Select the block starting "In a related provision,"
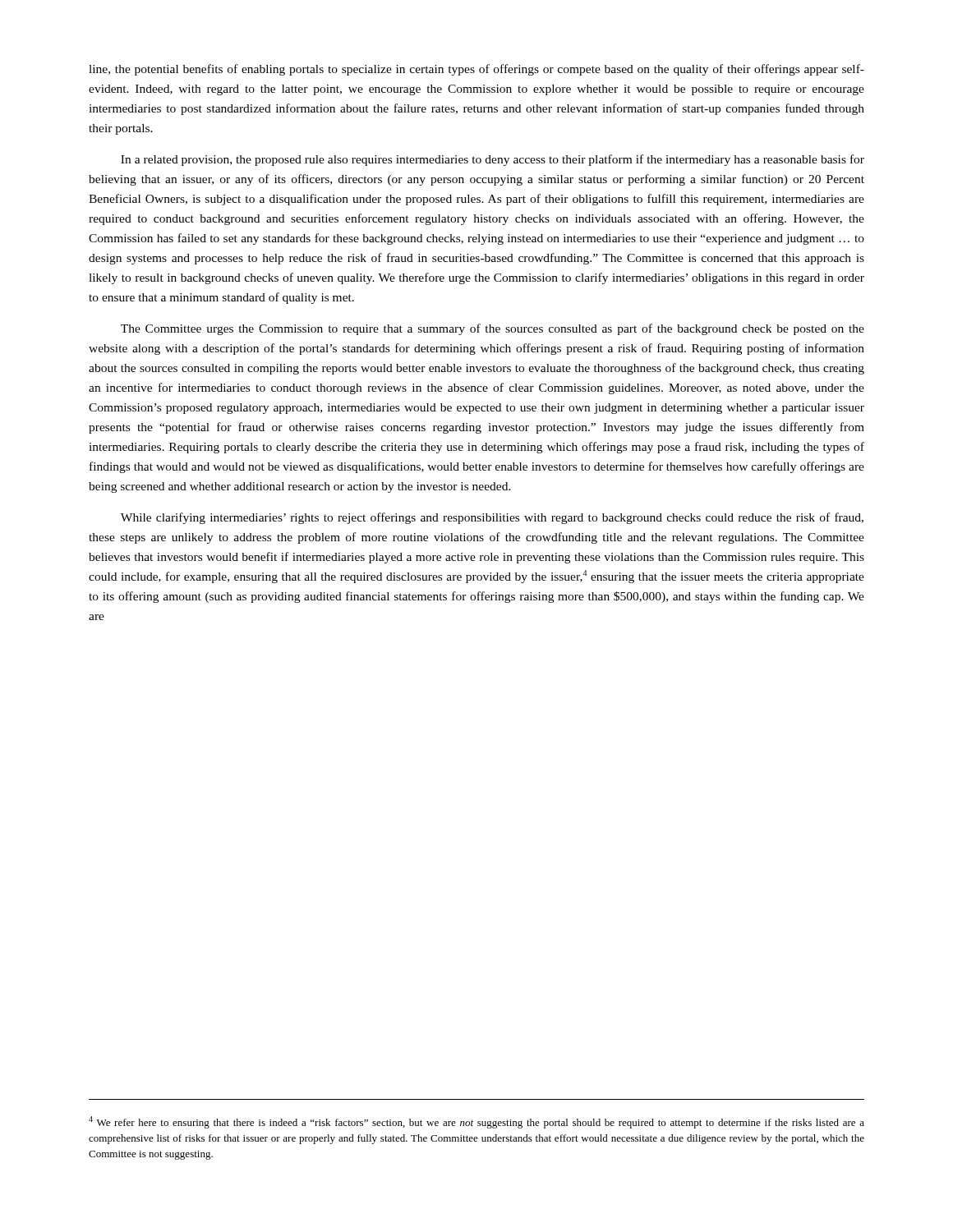The height and width of the screenshot is (1232, 953). (476, 228)
